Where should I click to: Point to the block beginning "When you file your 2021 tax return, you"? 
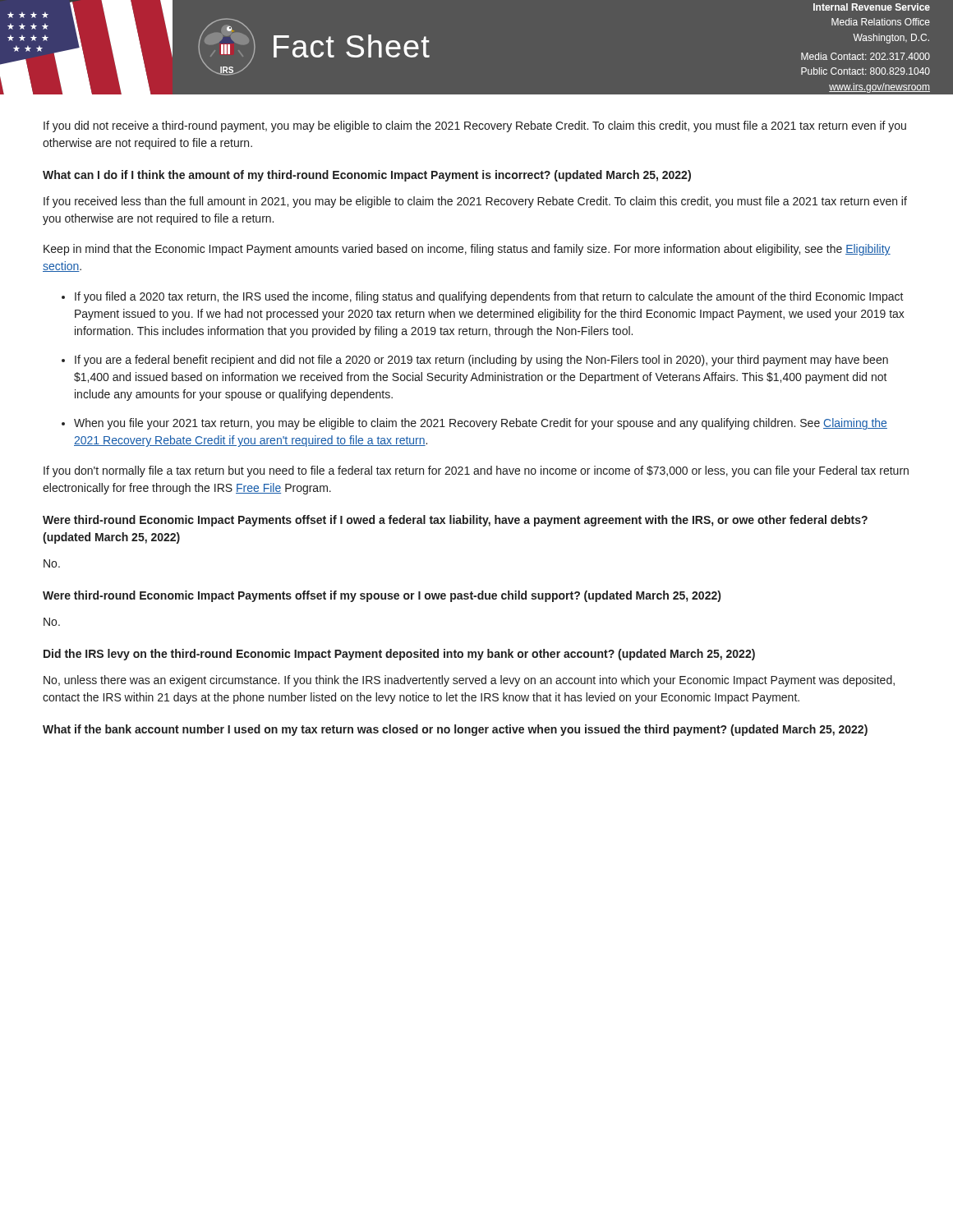tap(481, 432)
